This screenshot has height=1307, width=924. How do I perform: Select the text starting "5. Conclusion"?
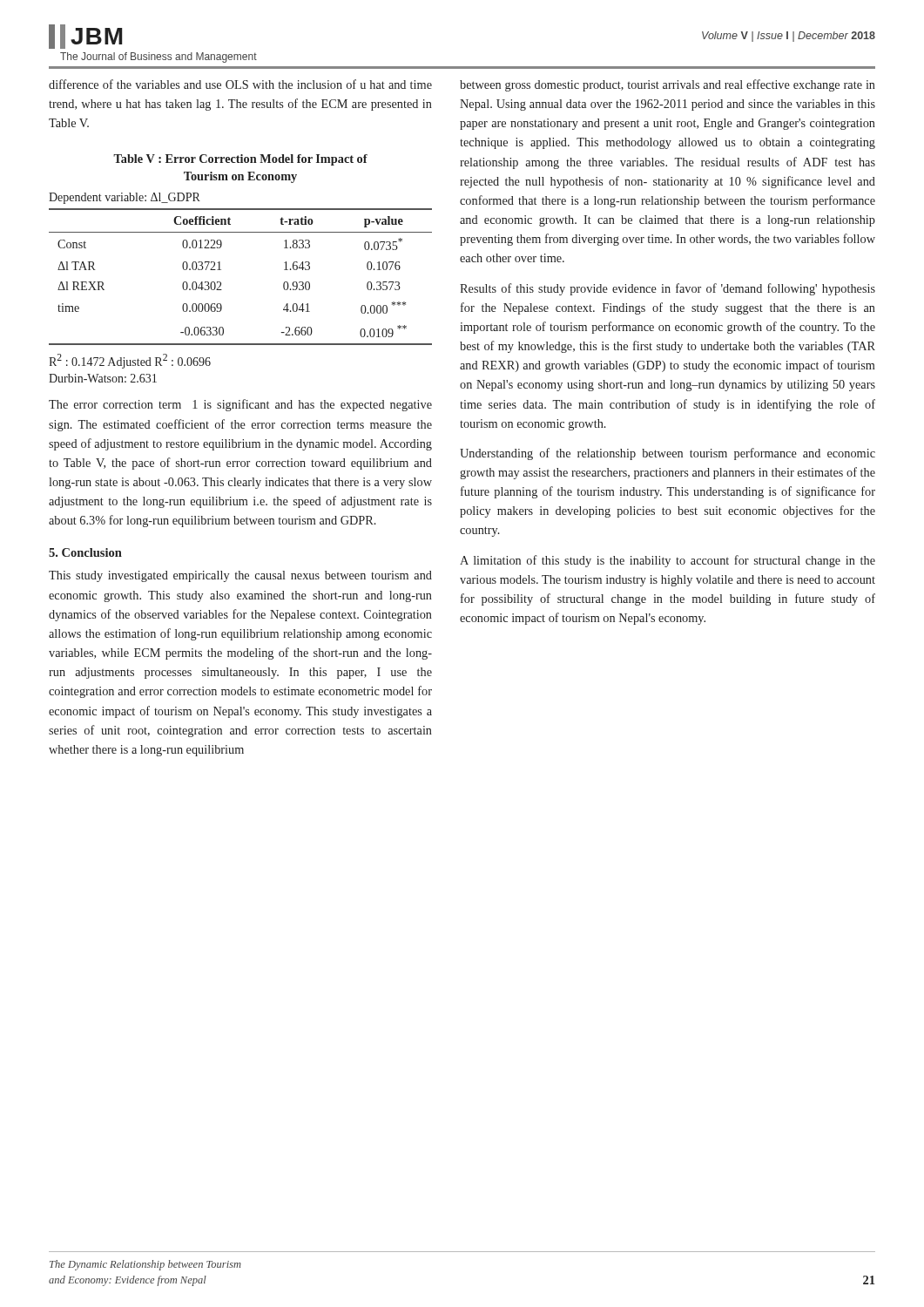click(85, 553)
